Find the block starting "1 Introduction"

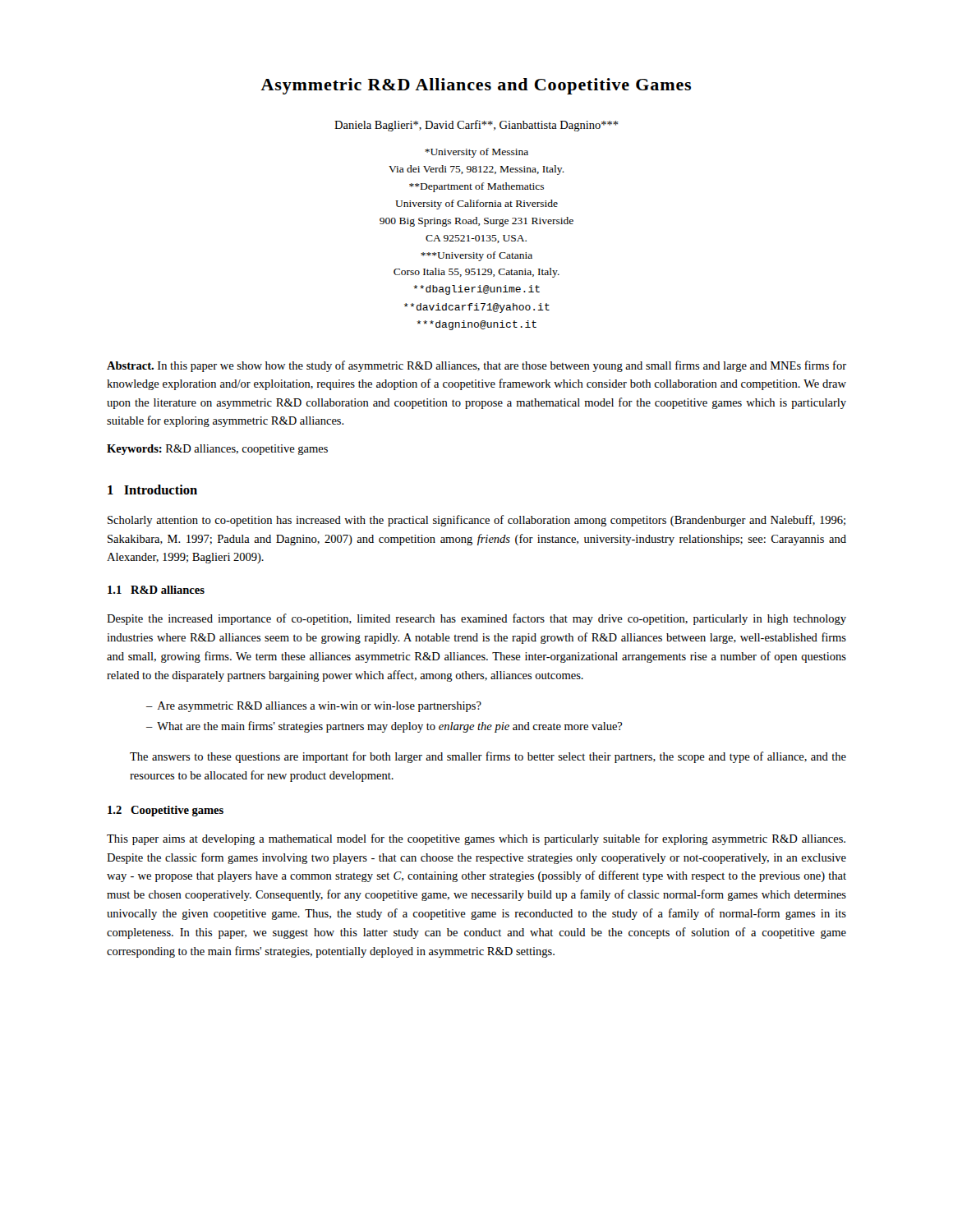coord(152,490)
